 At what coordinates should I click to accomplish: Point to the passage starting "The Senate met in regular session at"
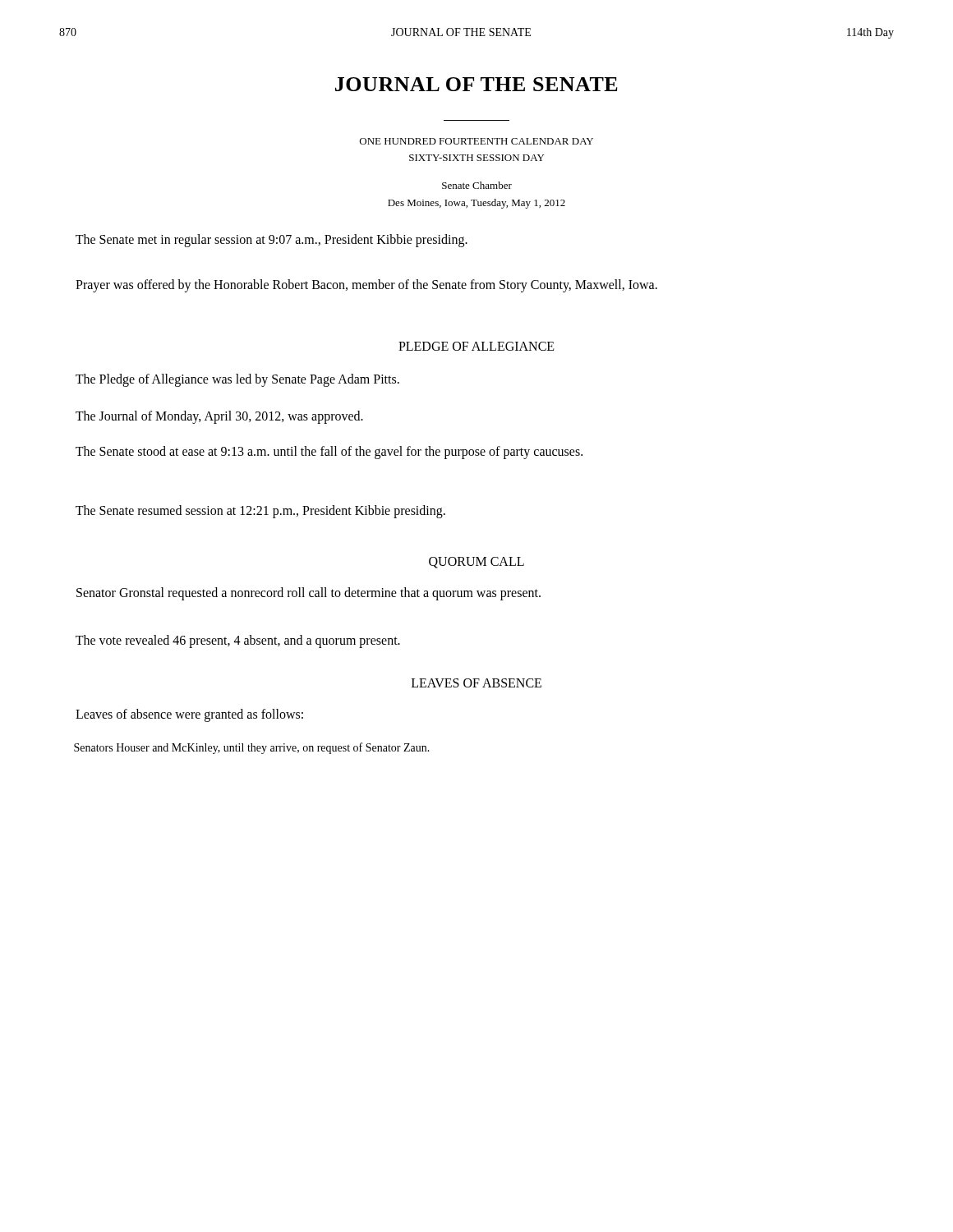tap(264, 239)
